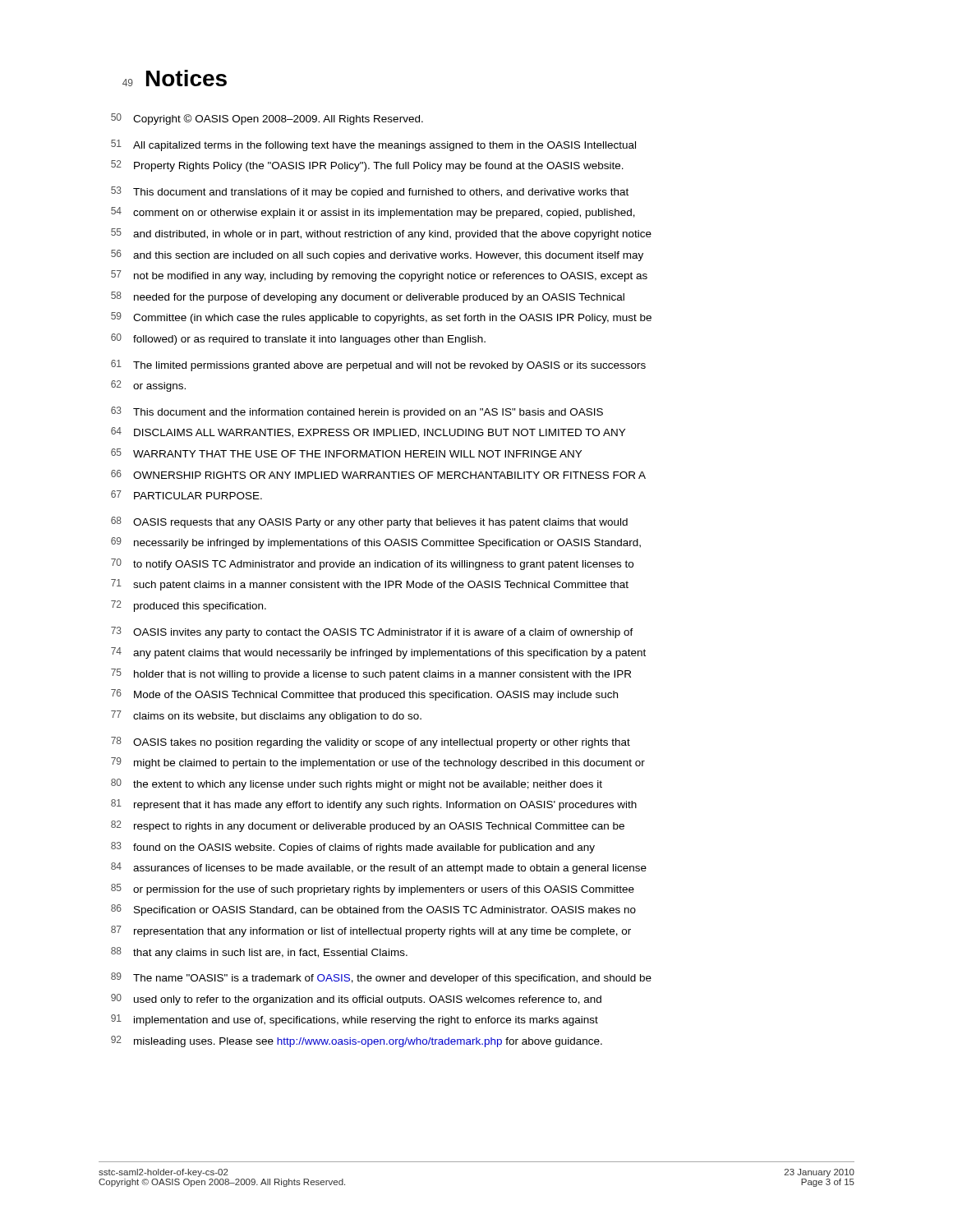Screen dimensions: 1232x953
Task: Find the text block with the text "53 This document and translations"
Action: [x=476, y=265]
